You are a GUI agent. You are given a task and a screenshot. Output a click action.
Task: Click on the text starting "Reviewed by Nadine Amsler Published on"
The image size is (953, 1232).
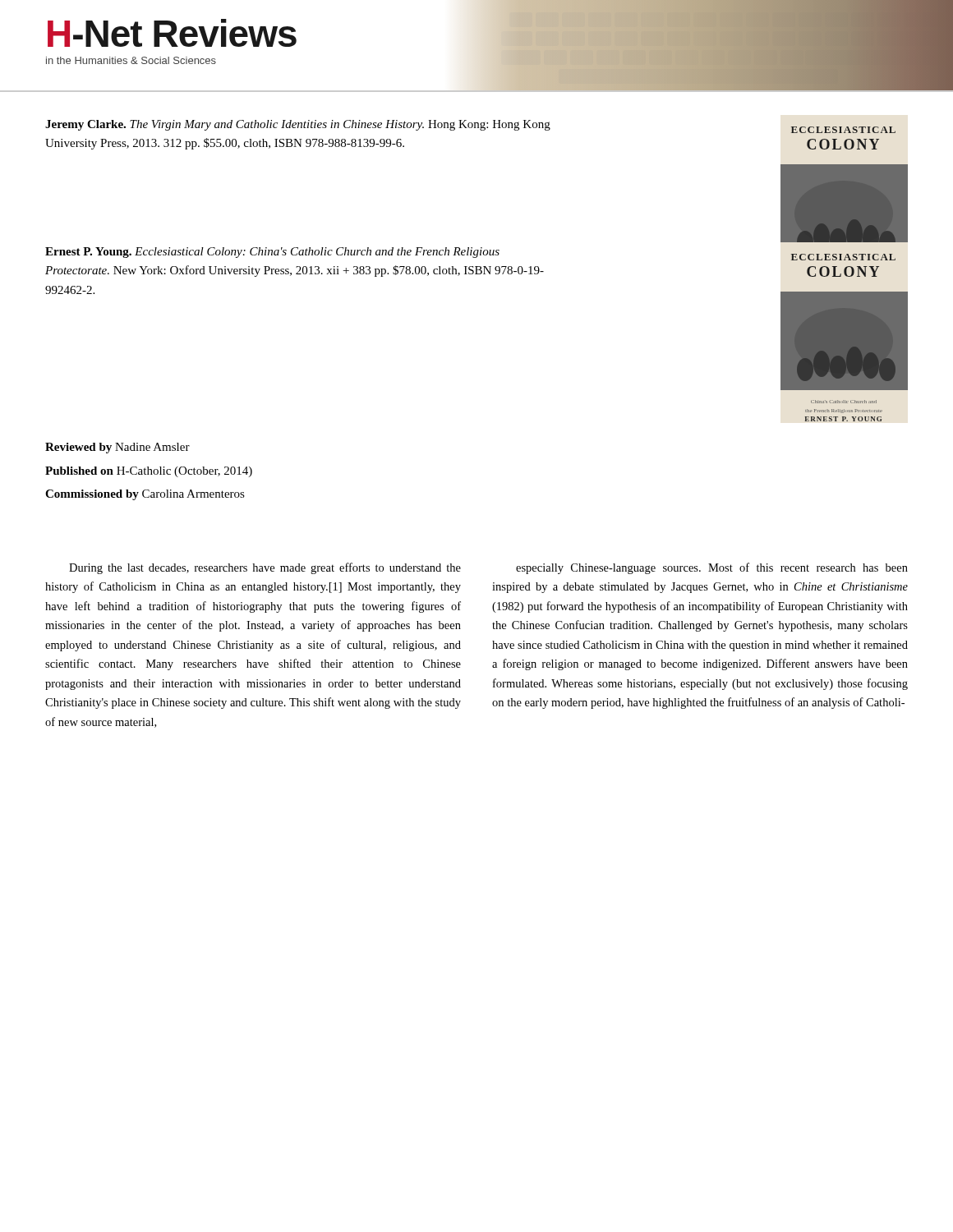coord(149,470)
